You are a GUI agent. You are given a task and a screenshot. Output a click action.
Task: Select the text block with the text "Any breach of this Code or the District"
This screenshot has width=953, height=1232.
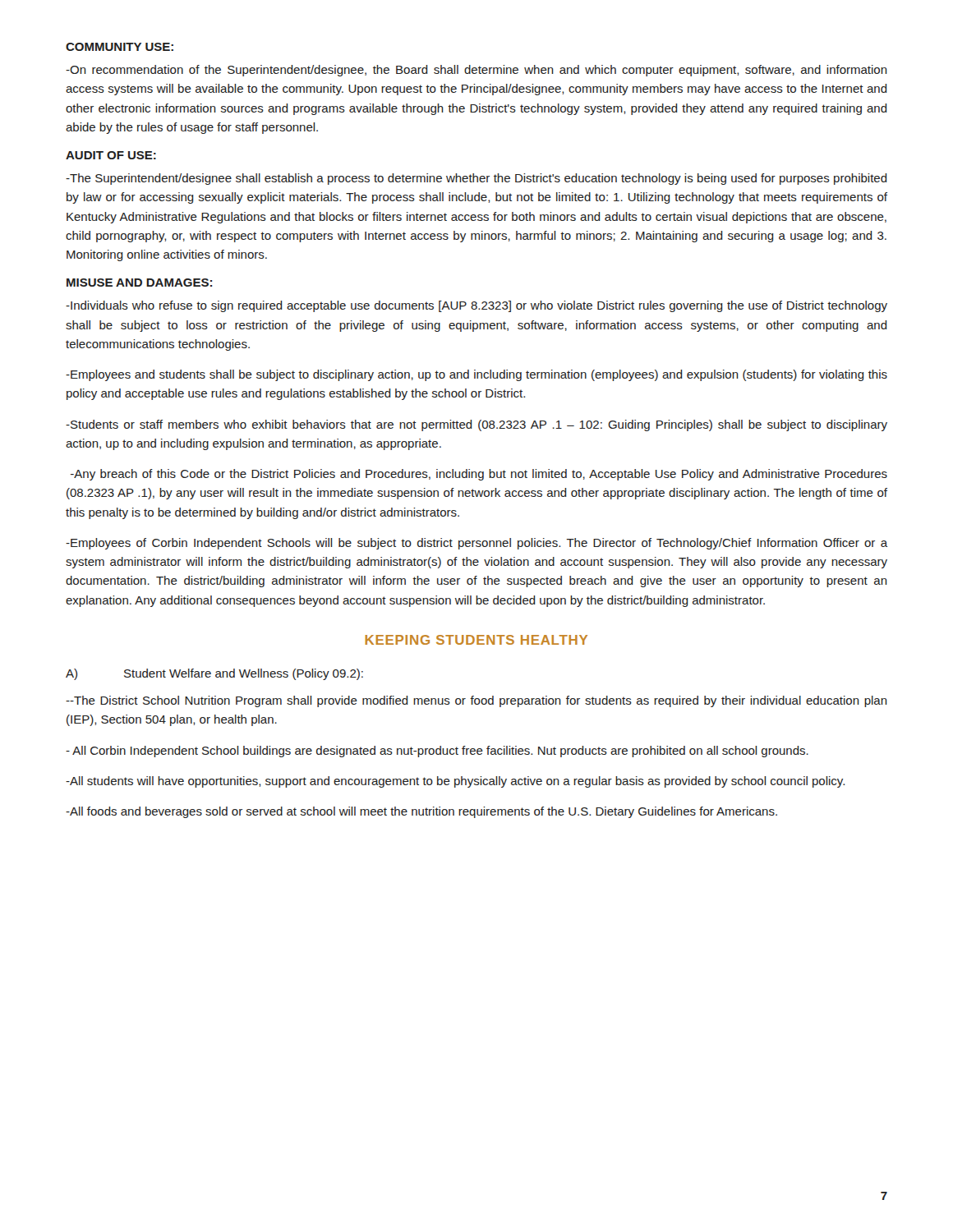click(476, 493)
